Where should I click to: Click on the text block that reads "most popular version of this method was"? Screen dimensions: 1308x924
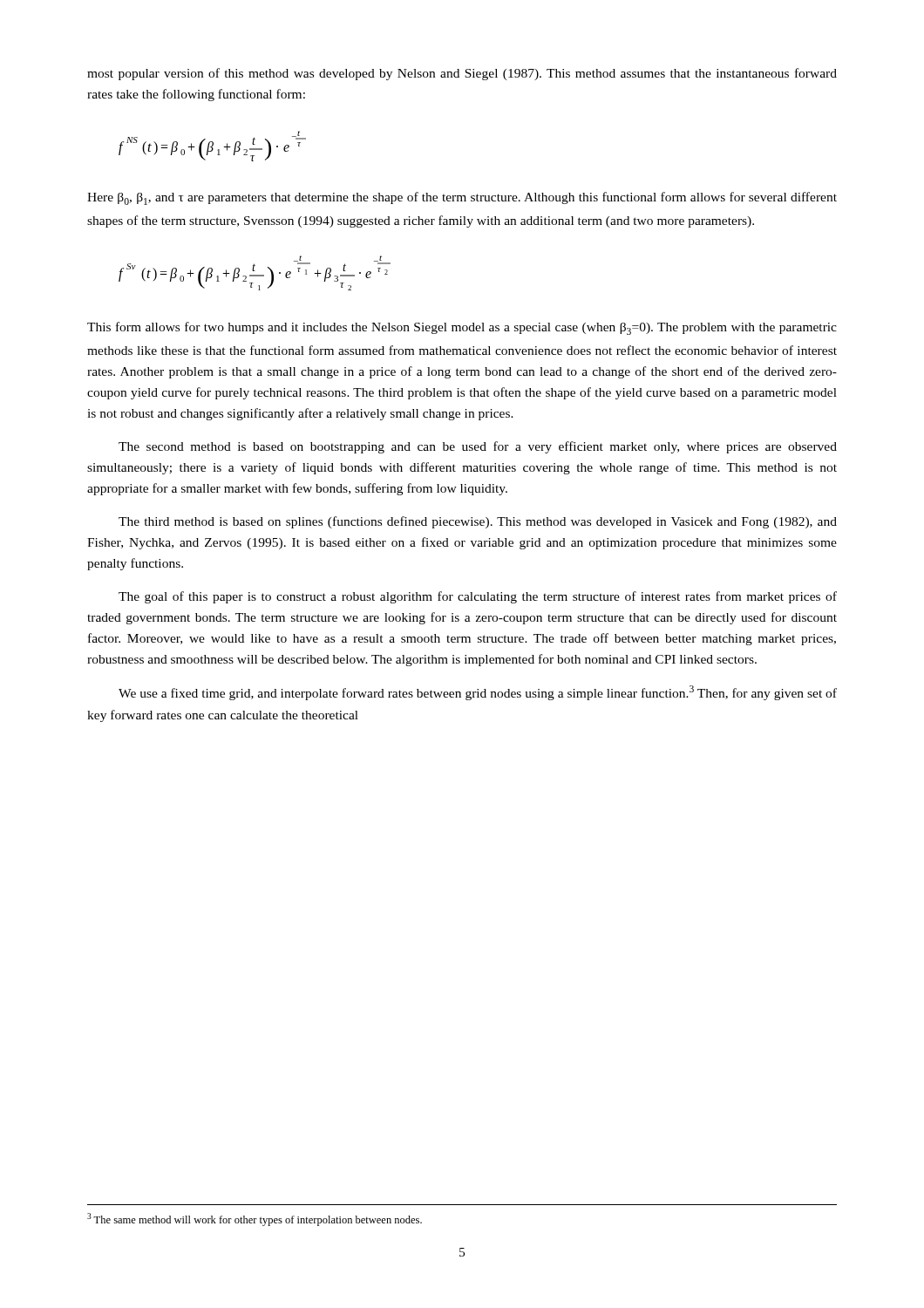[x=462, y=84]
